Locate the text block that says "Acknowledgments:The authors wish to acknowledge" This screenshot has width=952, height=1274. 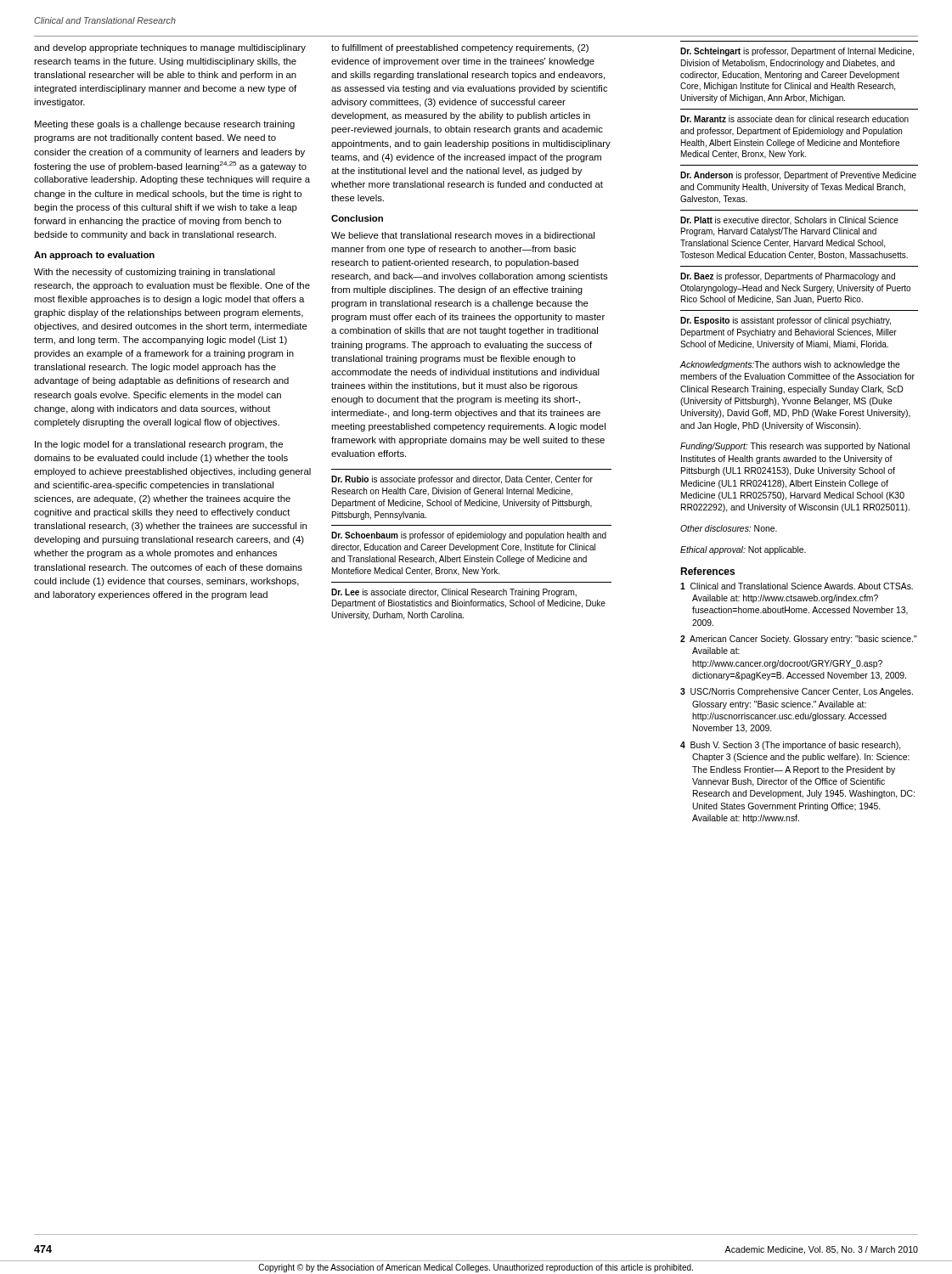tap(799, 396)
